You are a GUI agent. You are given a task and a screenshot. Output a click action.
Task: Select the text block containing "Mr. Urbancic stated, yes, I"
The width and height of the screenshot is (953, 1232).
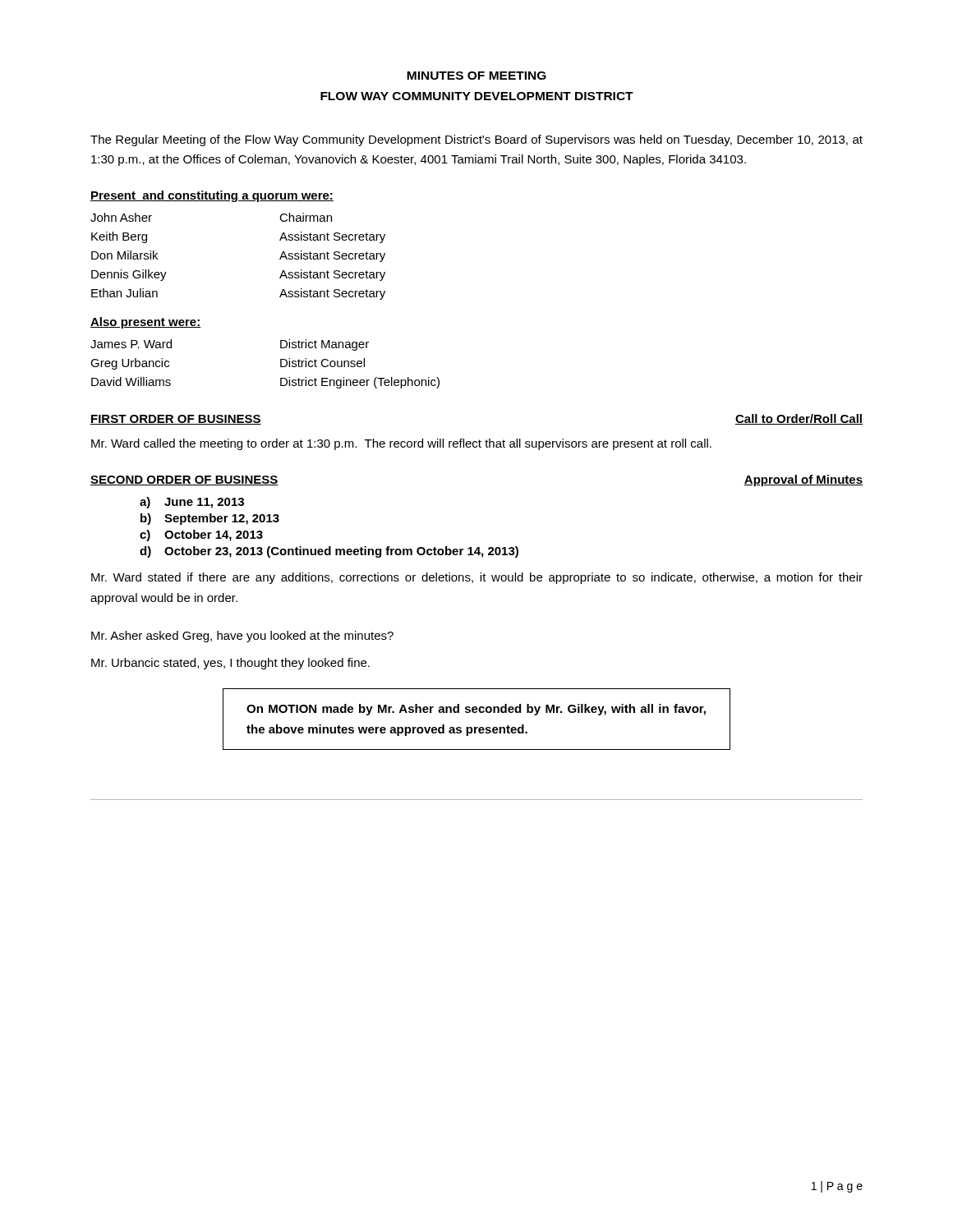[230, 663]
